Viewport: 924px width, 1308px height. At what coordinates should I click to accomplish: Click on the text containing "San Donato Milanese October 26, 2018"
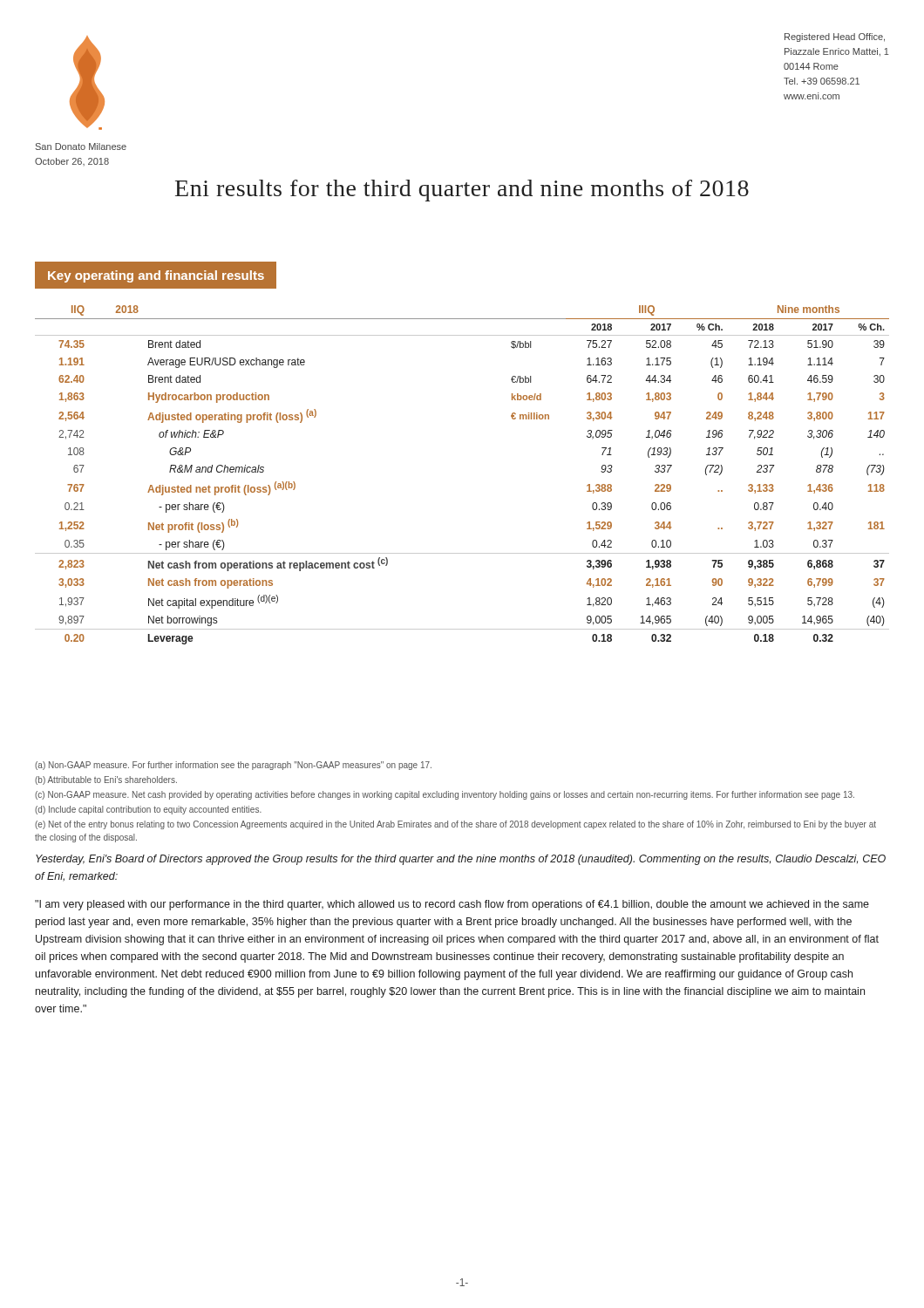(81, 154)
